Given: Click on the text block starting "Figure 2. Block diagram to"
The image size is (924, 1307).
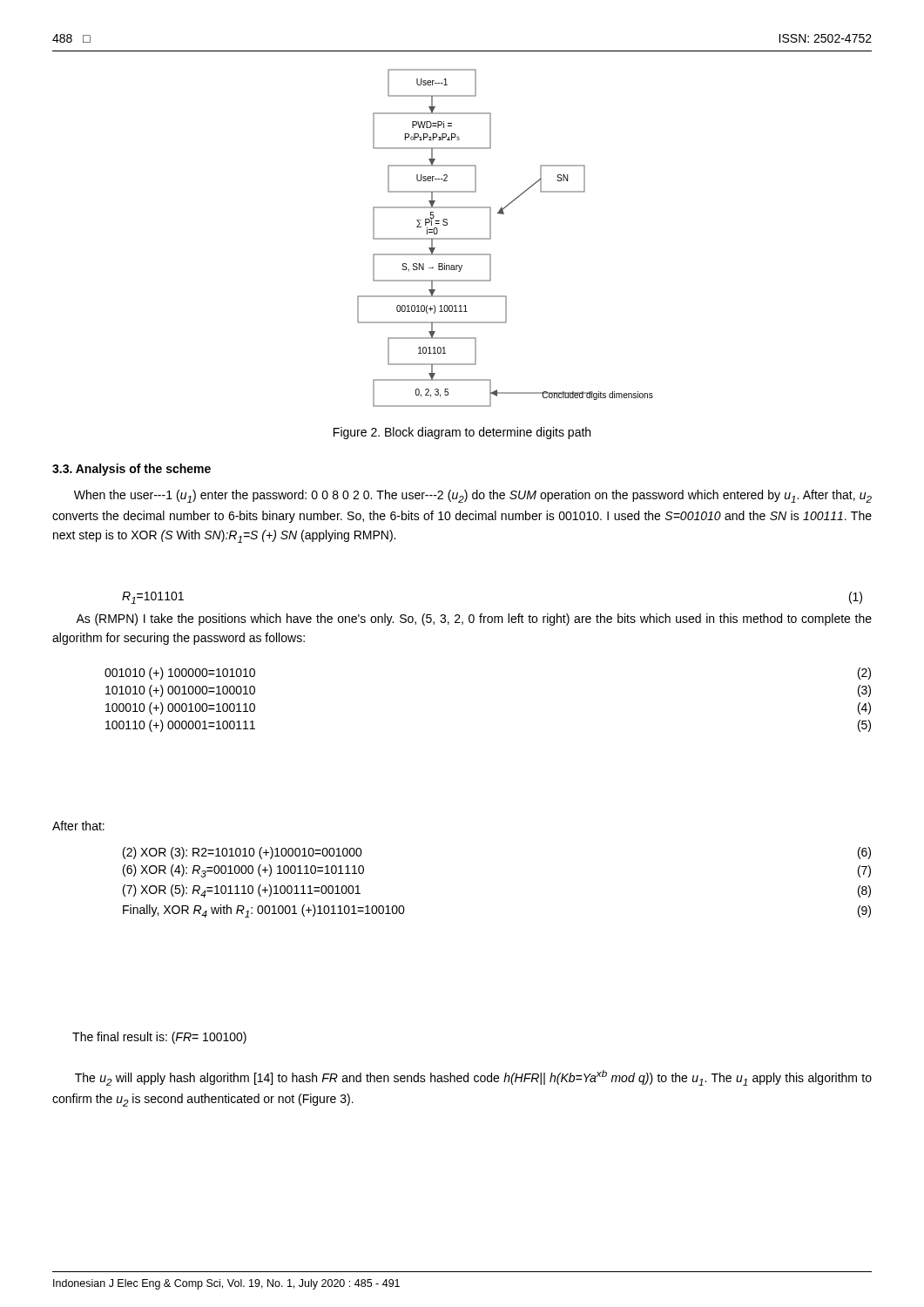Looking at the screenshot, I should click(x=462, y=432).
